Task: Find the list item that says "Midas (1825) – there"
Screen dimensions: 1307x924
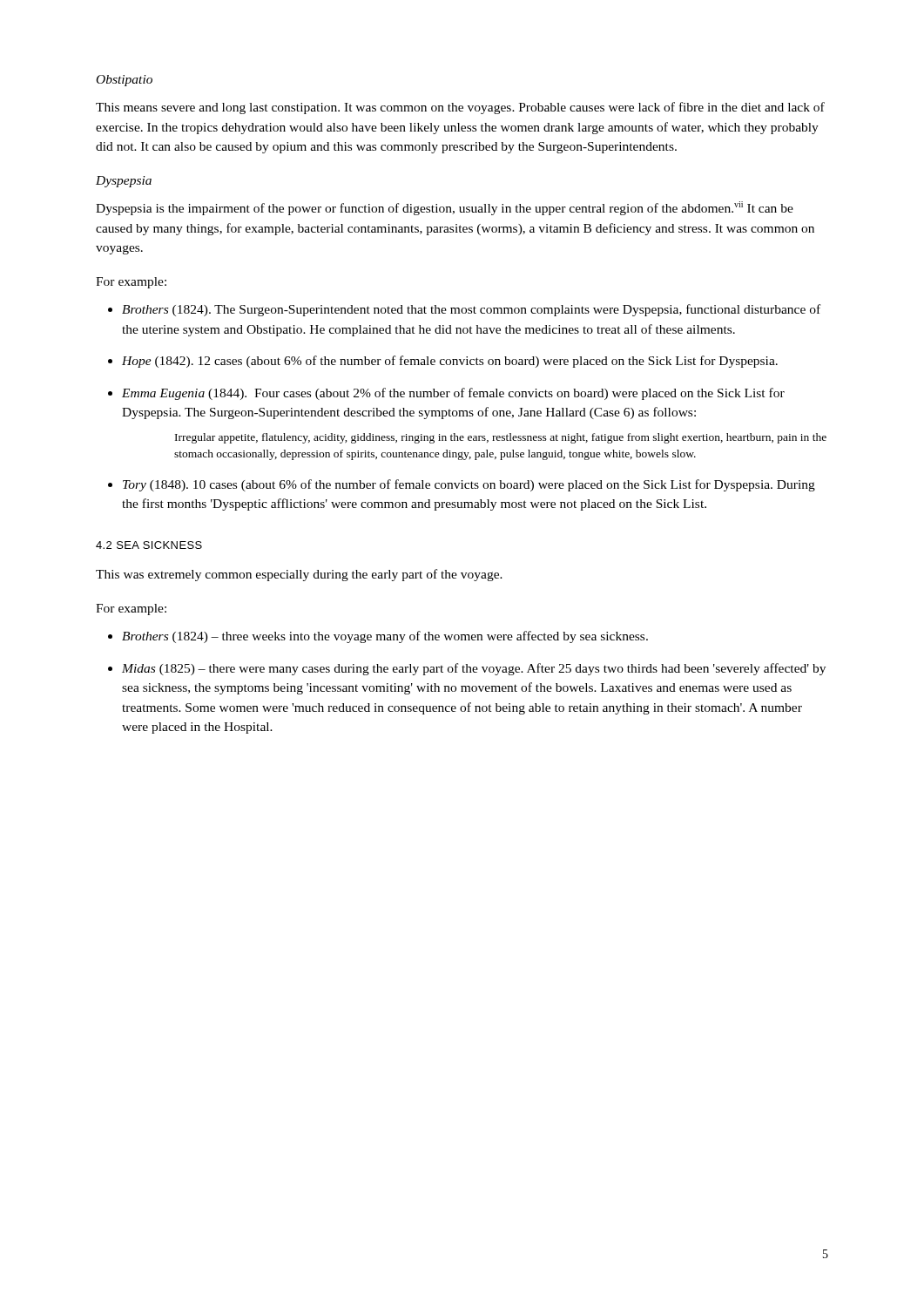Action: click(474, 697)
